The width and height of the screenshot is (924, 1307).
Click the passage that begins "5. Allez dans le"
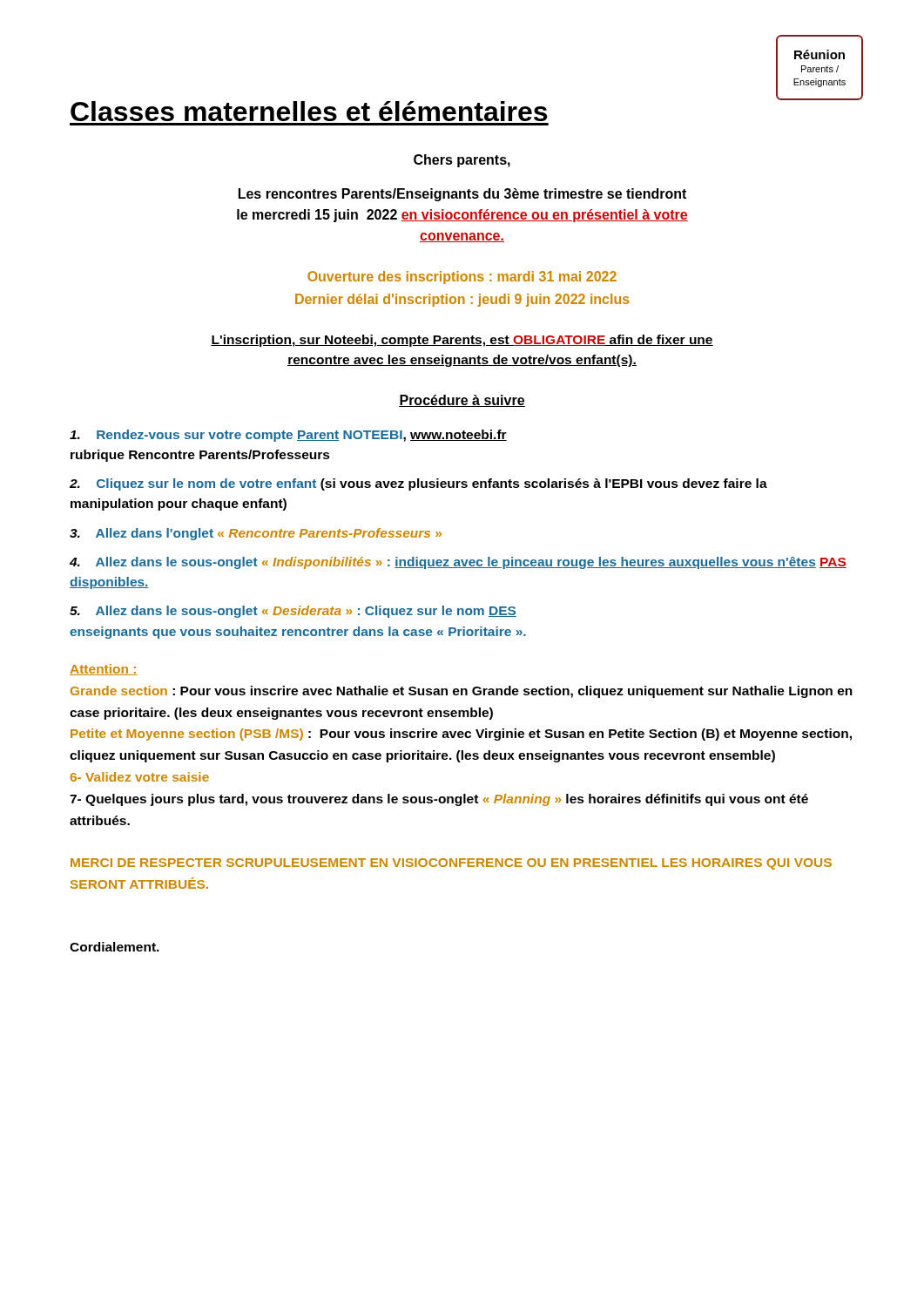point(298,621)
